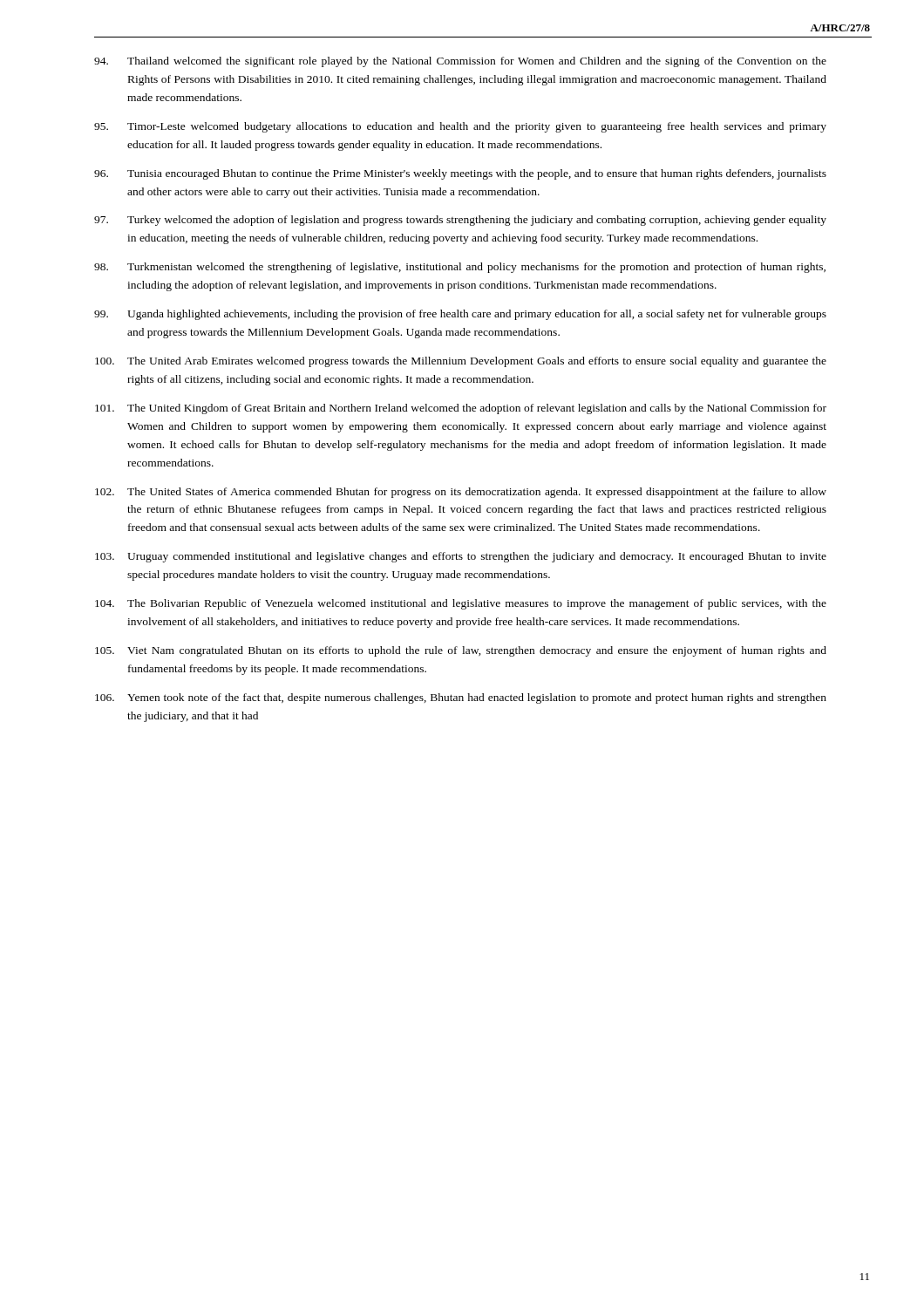Find the text starting "The United Arab"
The image size is (924, 1308).
coord(460,370)
